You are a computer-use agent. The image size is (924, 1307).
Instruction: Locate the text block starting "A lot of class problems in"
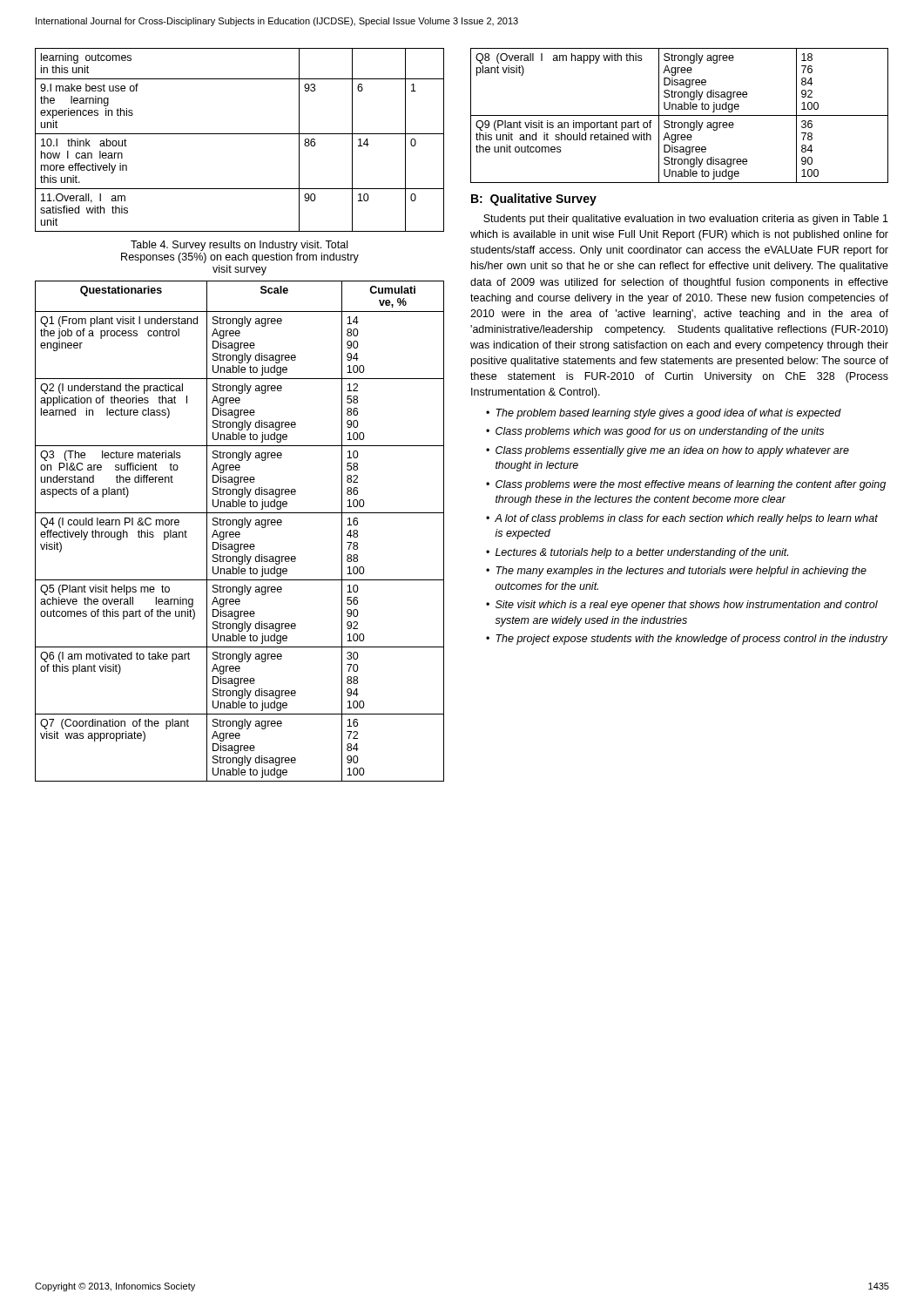[x=692, y=526]
